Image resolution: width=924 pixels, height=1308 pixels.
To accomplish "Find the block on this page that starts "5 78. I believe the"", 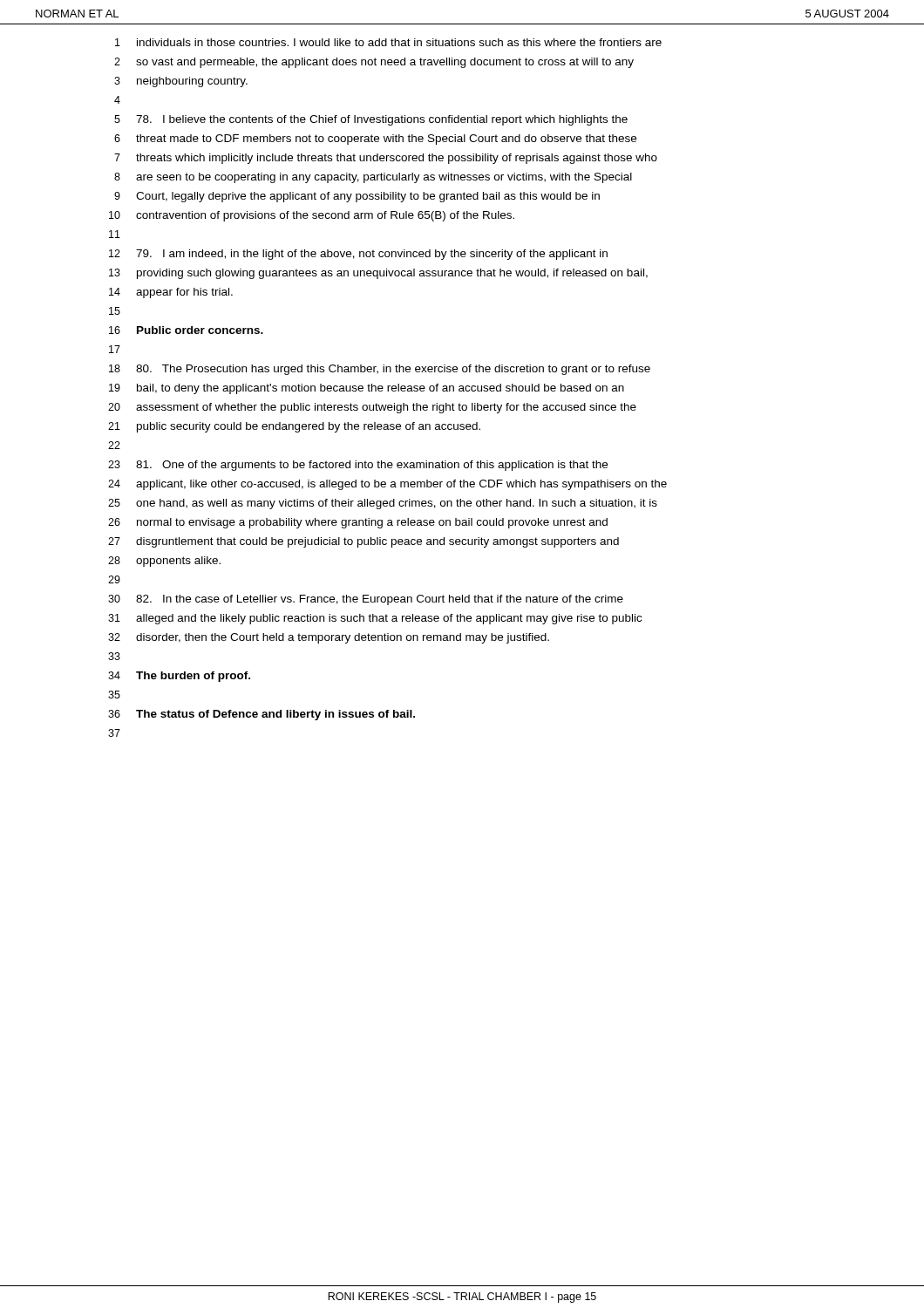I will [462, 167].
